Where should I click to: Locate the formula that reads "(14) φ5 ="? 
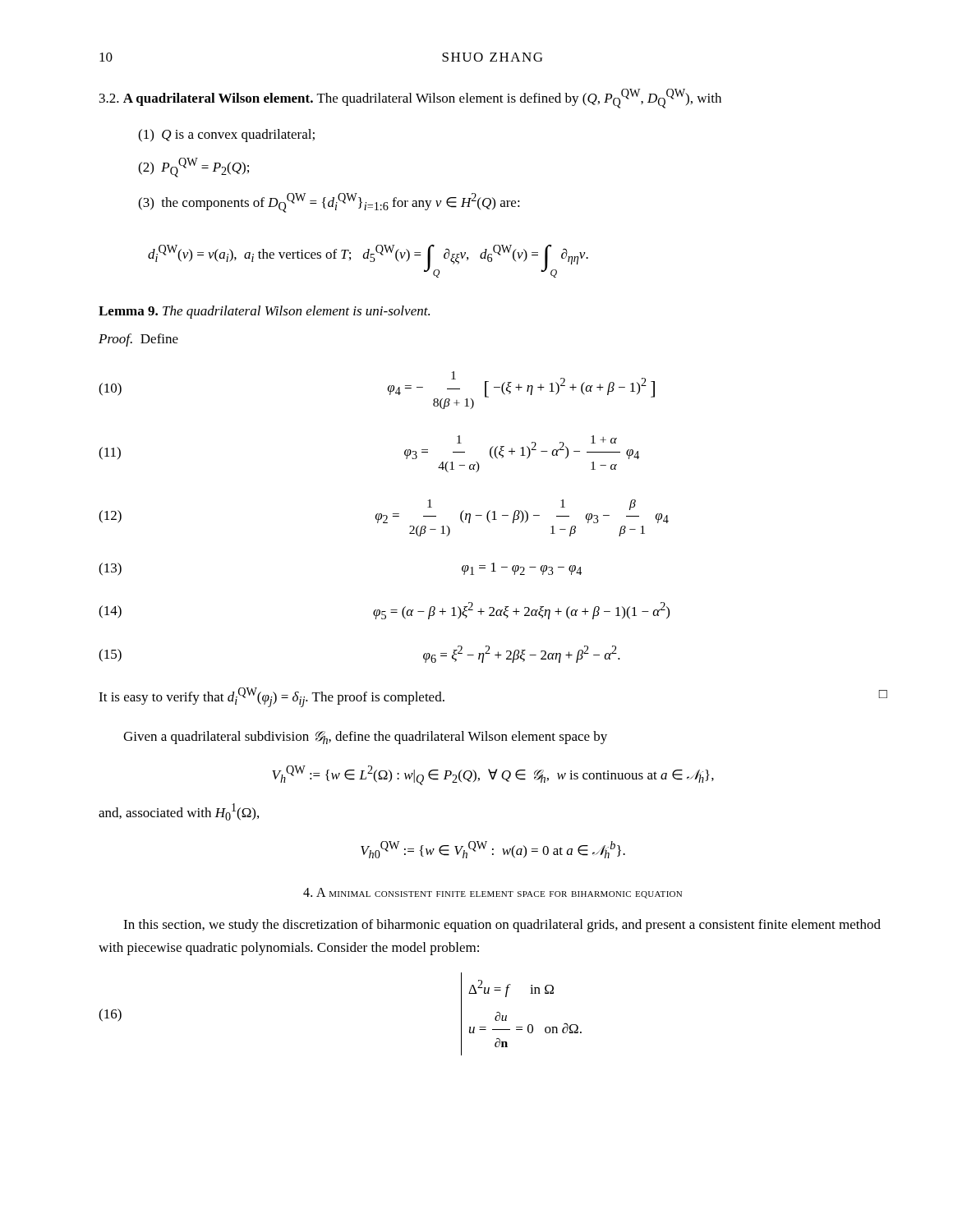pyautogui.click(x=493, y=611)
